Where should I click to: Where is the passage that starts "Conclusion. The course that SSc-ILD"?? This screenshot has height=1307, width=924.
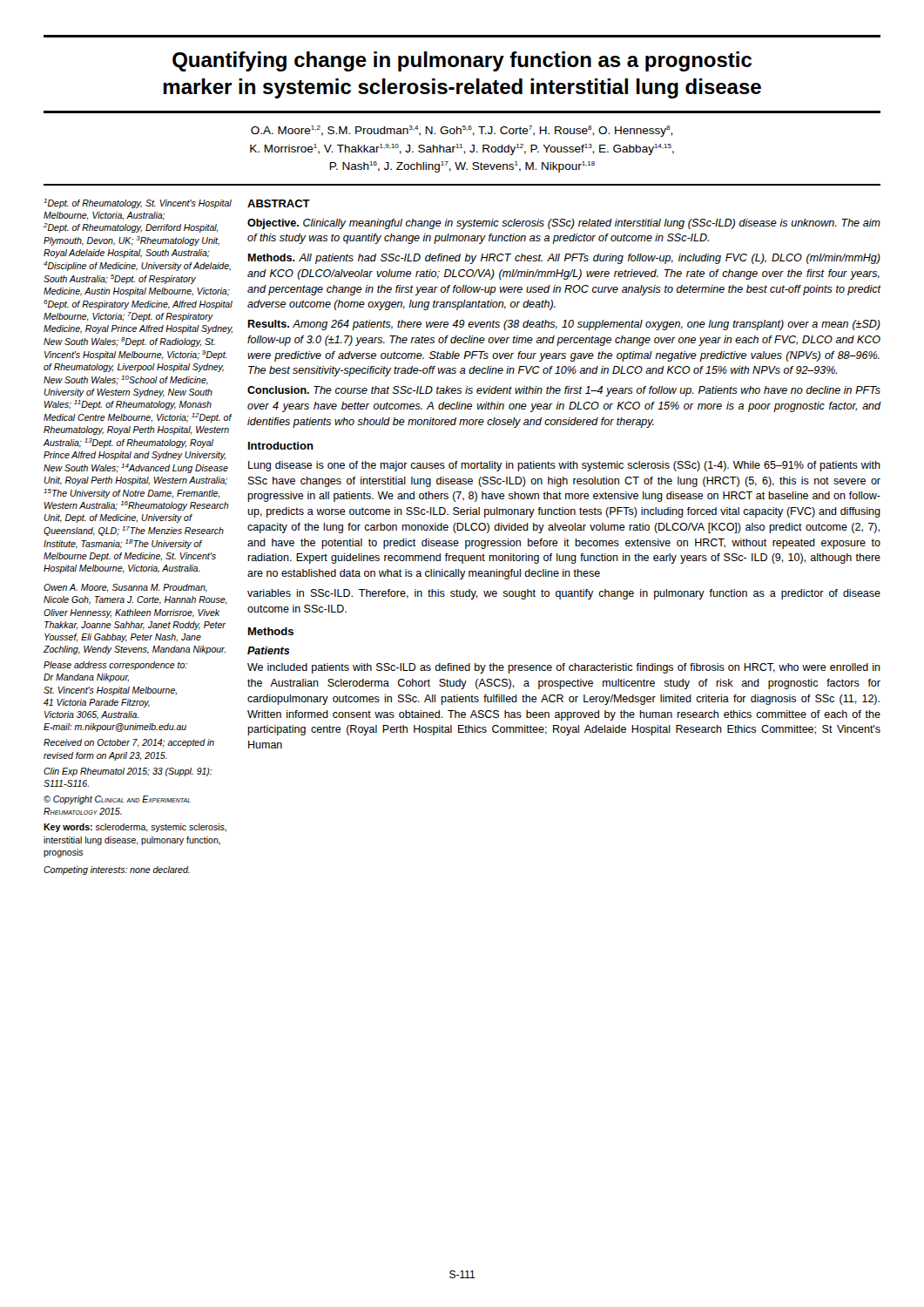564,406
